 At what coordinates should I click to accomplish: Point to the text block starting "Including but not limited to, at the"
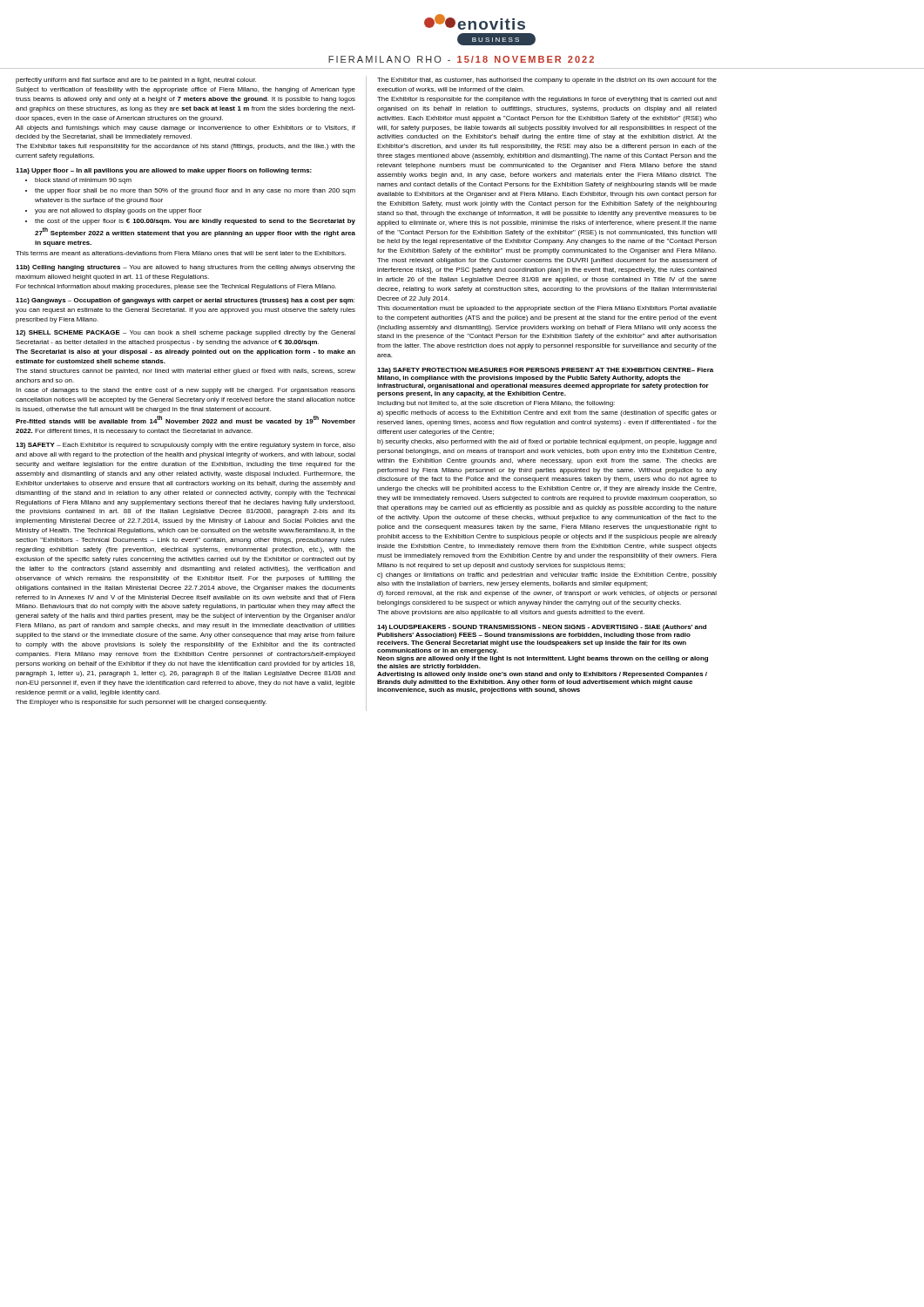tap(547, 508)
